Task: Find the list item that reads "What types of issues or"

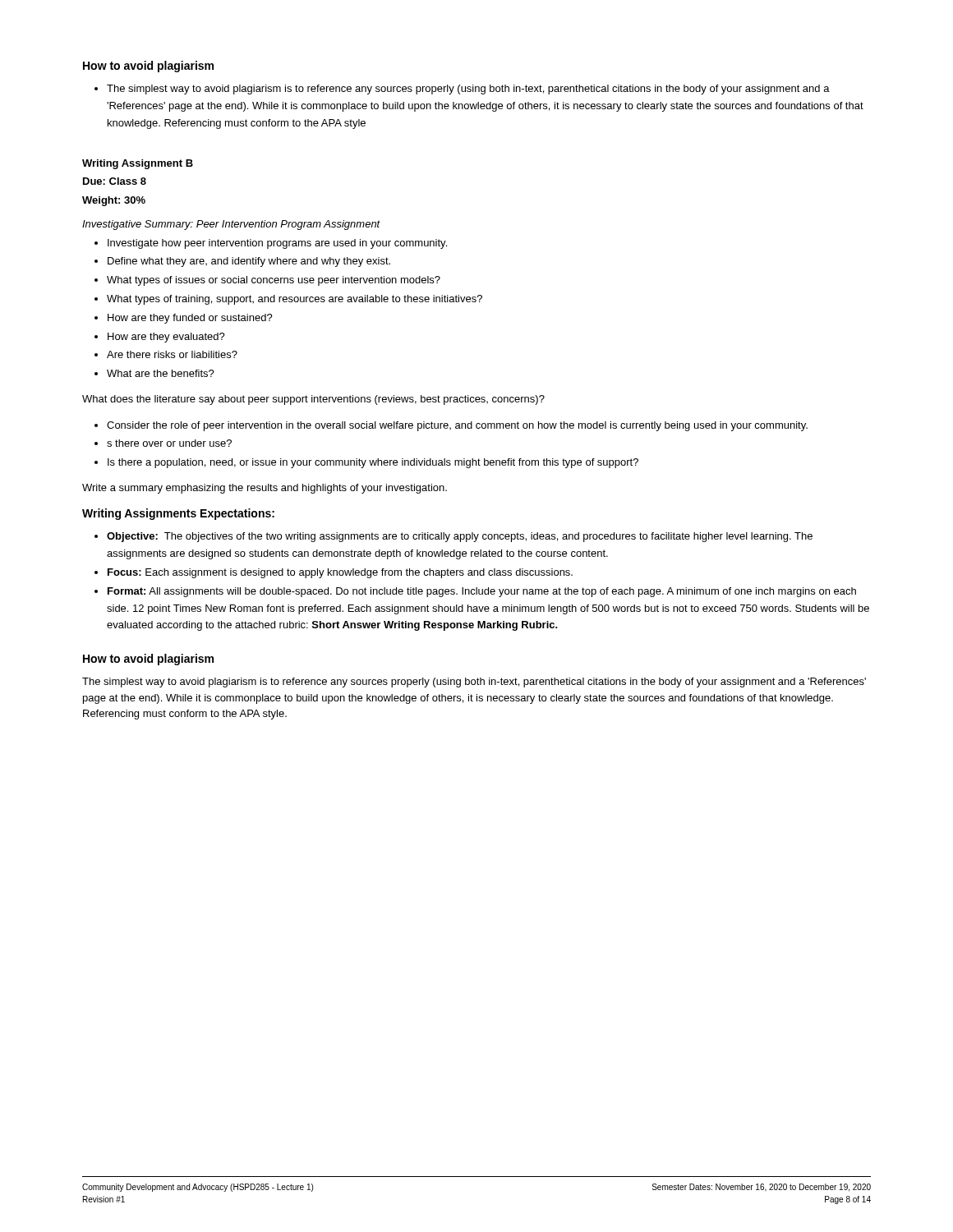Action: coord(274,280)
